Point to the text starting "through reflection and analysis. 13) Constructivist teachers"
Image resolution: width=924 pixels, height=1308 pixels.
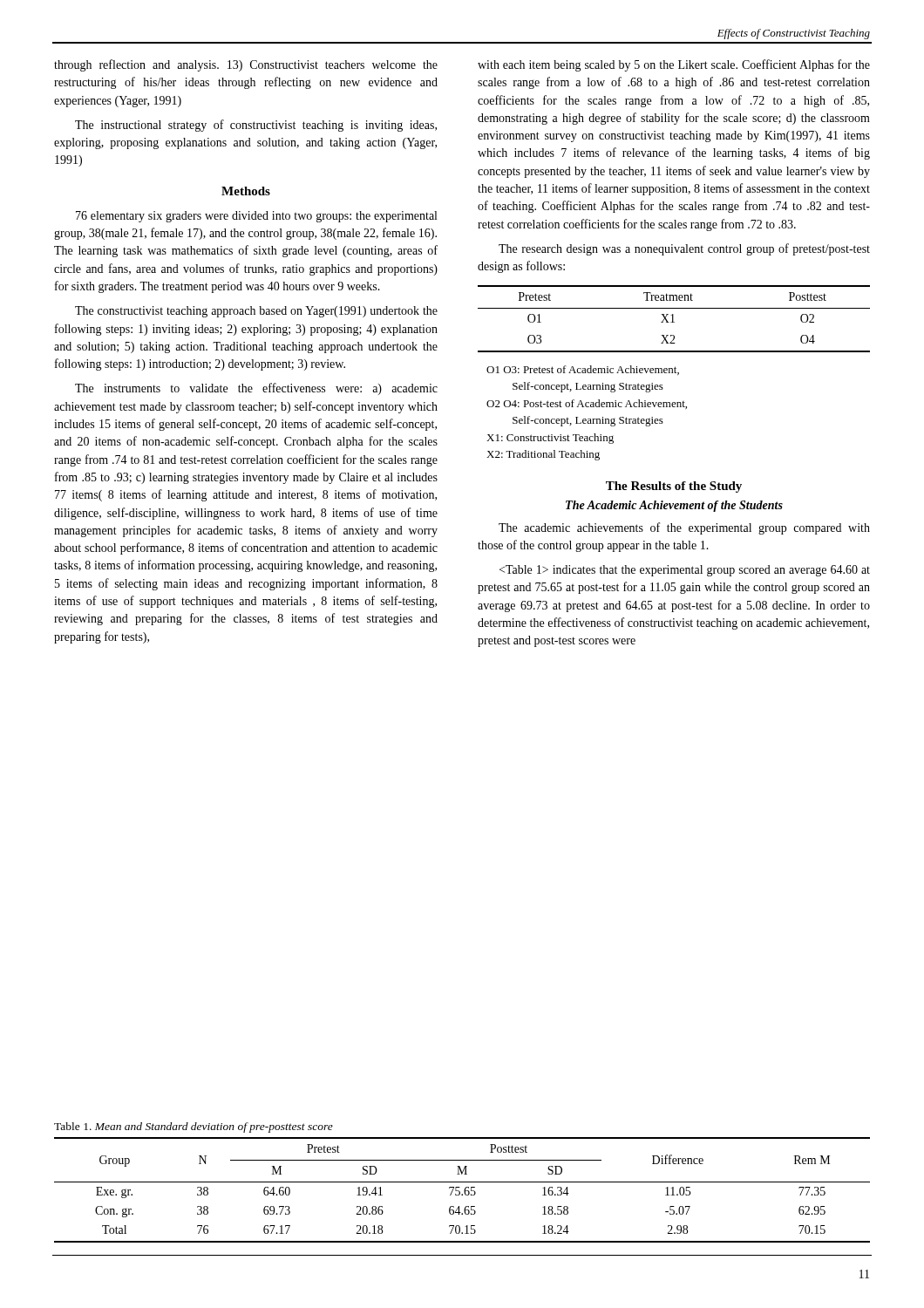pos(246,113)
